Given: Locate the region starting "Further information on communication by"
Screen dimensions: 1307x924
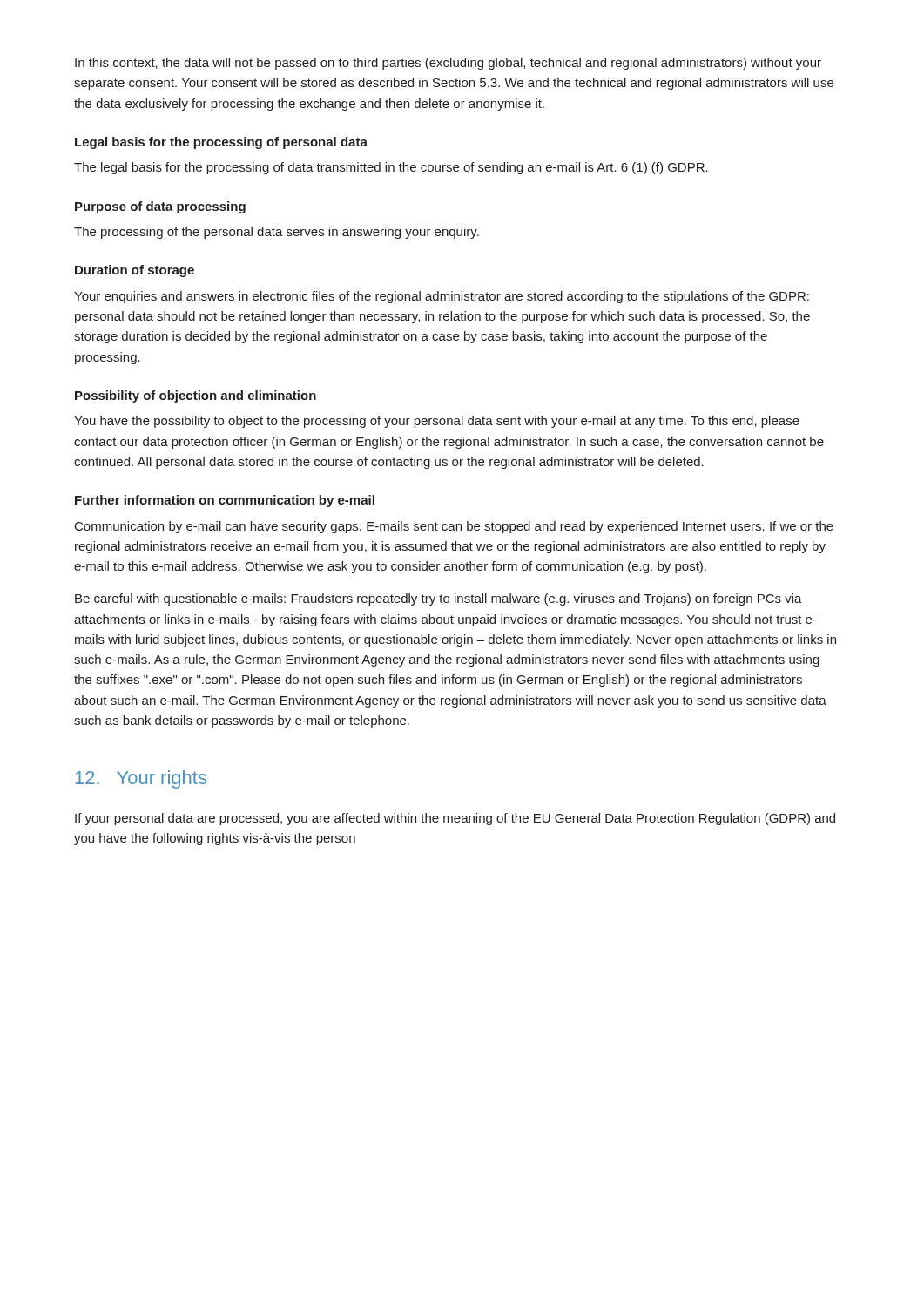Looking at the screenshot, I should pyautogui.click(x=225, y=500).
